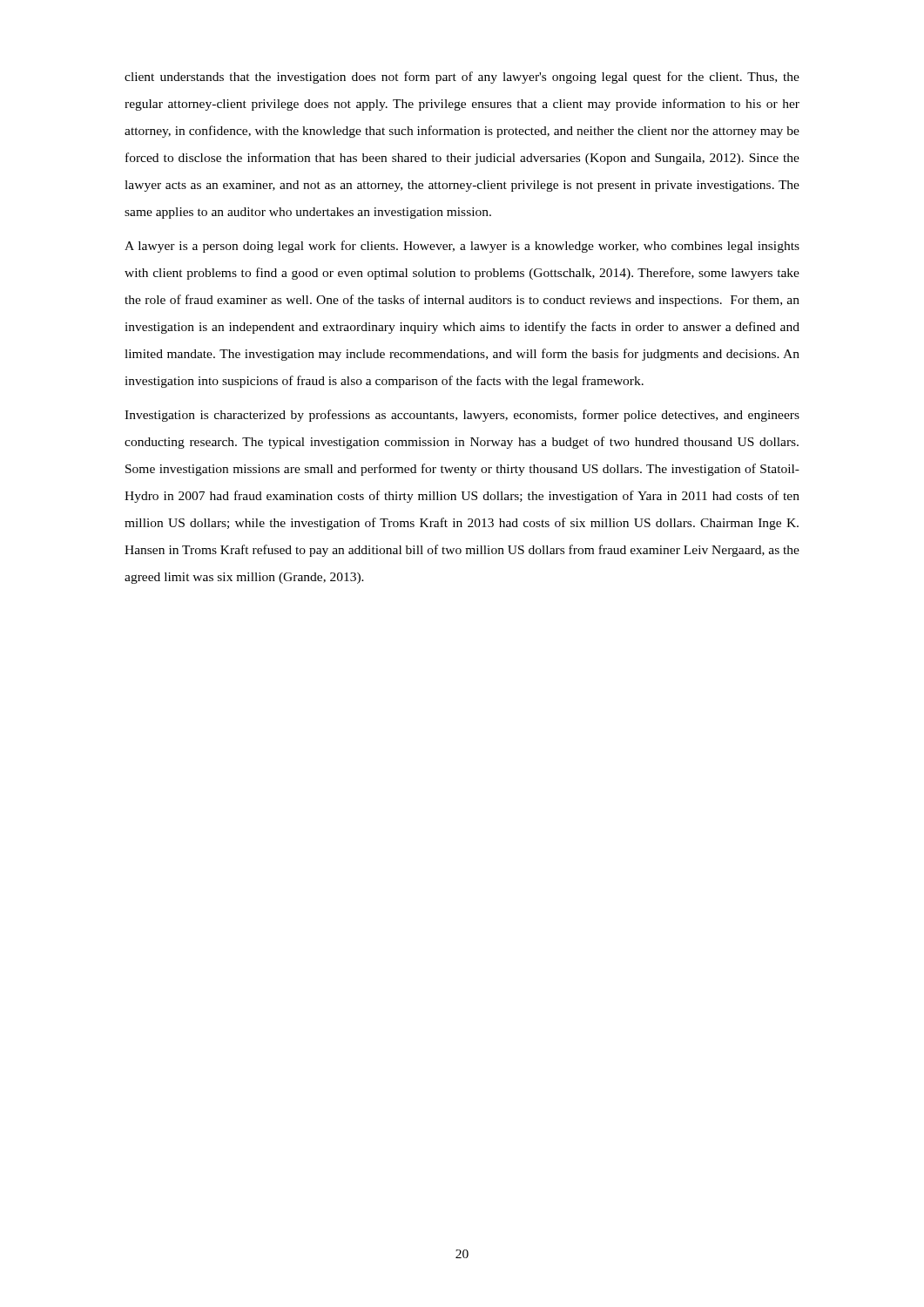The width and height of the screenshot is (924, 1307).
Task: Navigate to the text starting "client understands that the investigation does not"
Action: [x=462, y=144]
